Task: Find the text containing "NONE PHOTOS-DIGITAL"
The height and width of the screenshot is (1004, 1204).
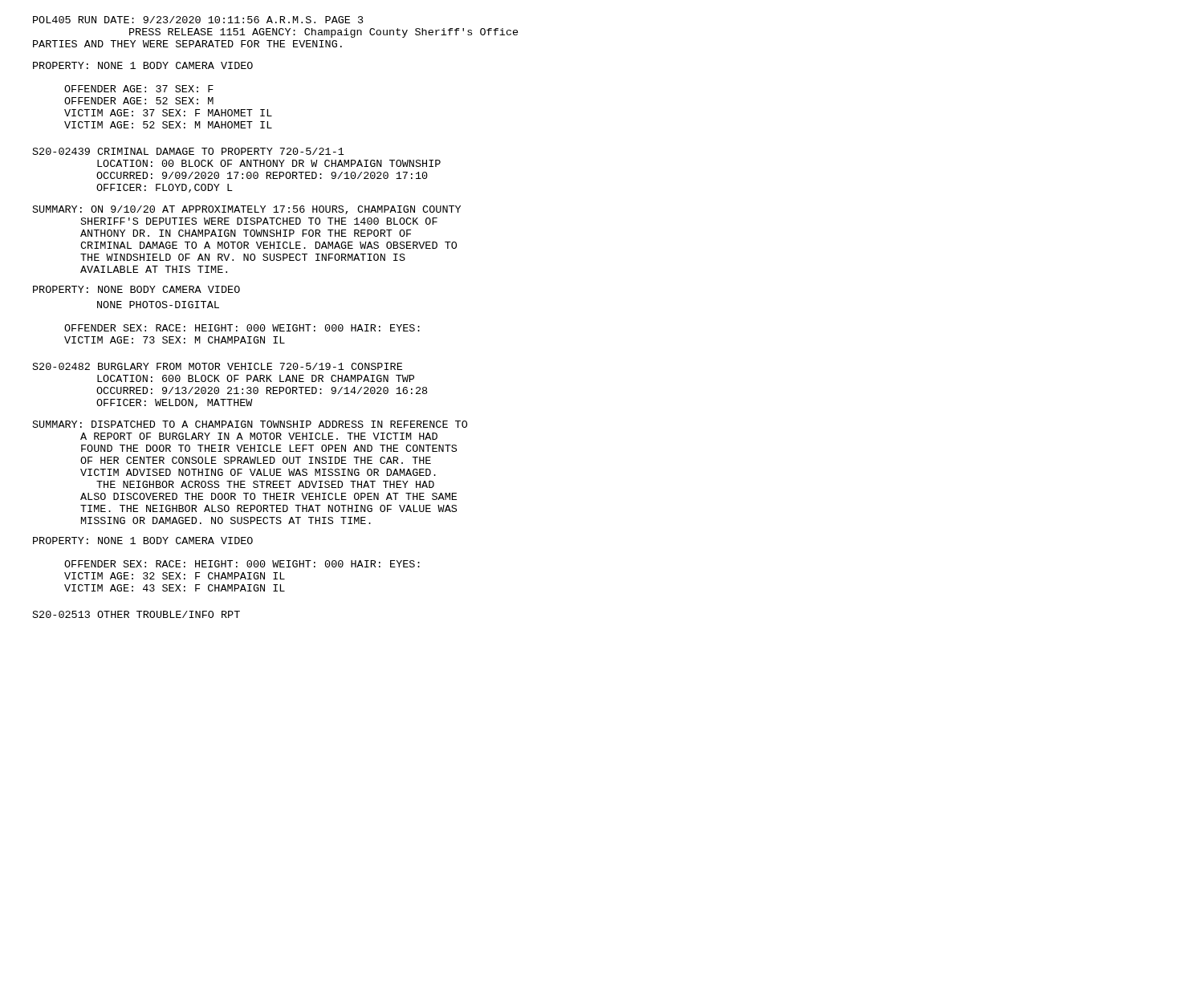Action: pos(158,305)
